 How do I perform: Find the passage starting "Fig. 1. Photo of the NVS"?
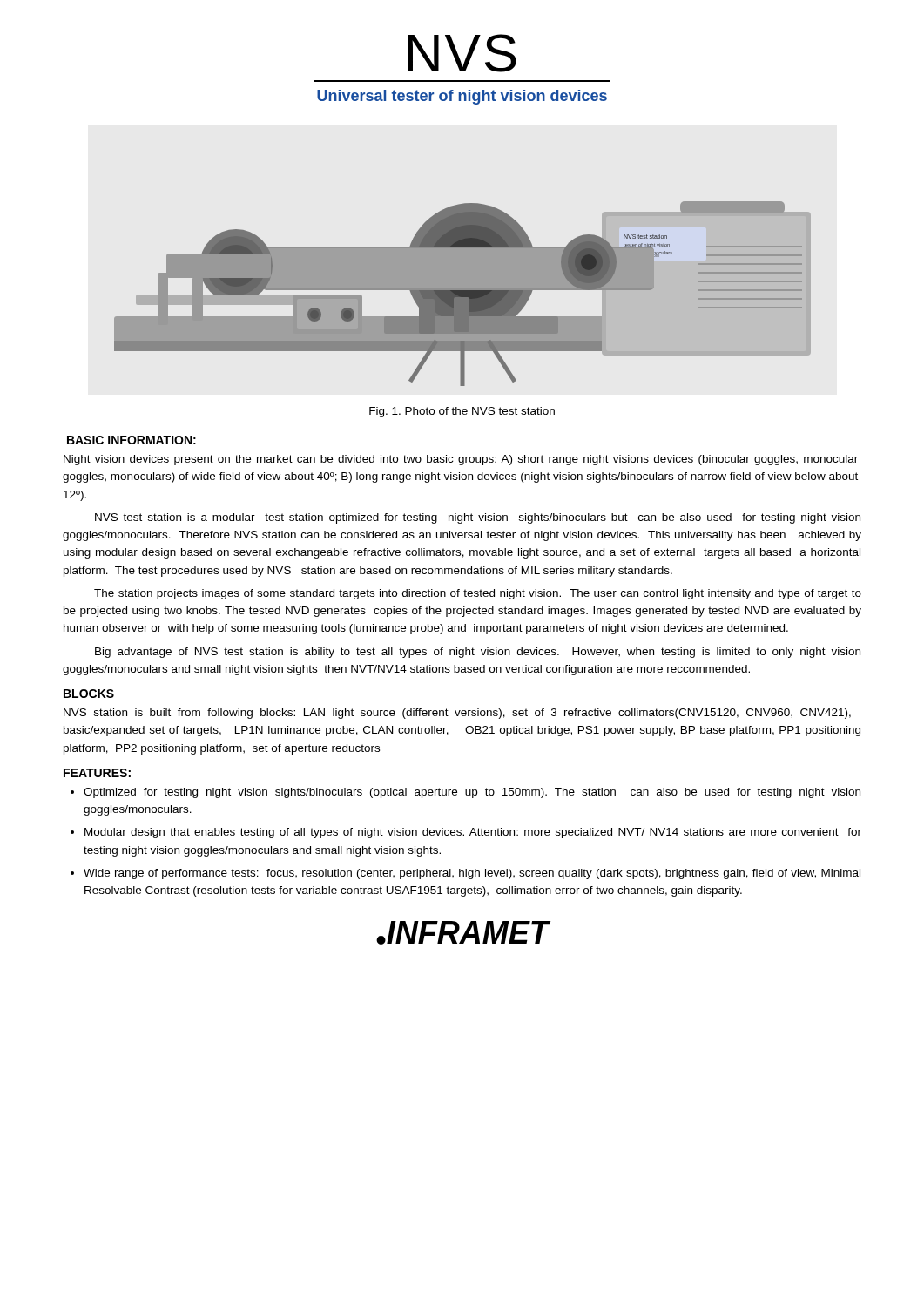(x=462, y=411)
